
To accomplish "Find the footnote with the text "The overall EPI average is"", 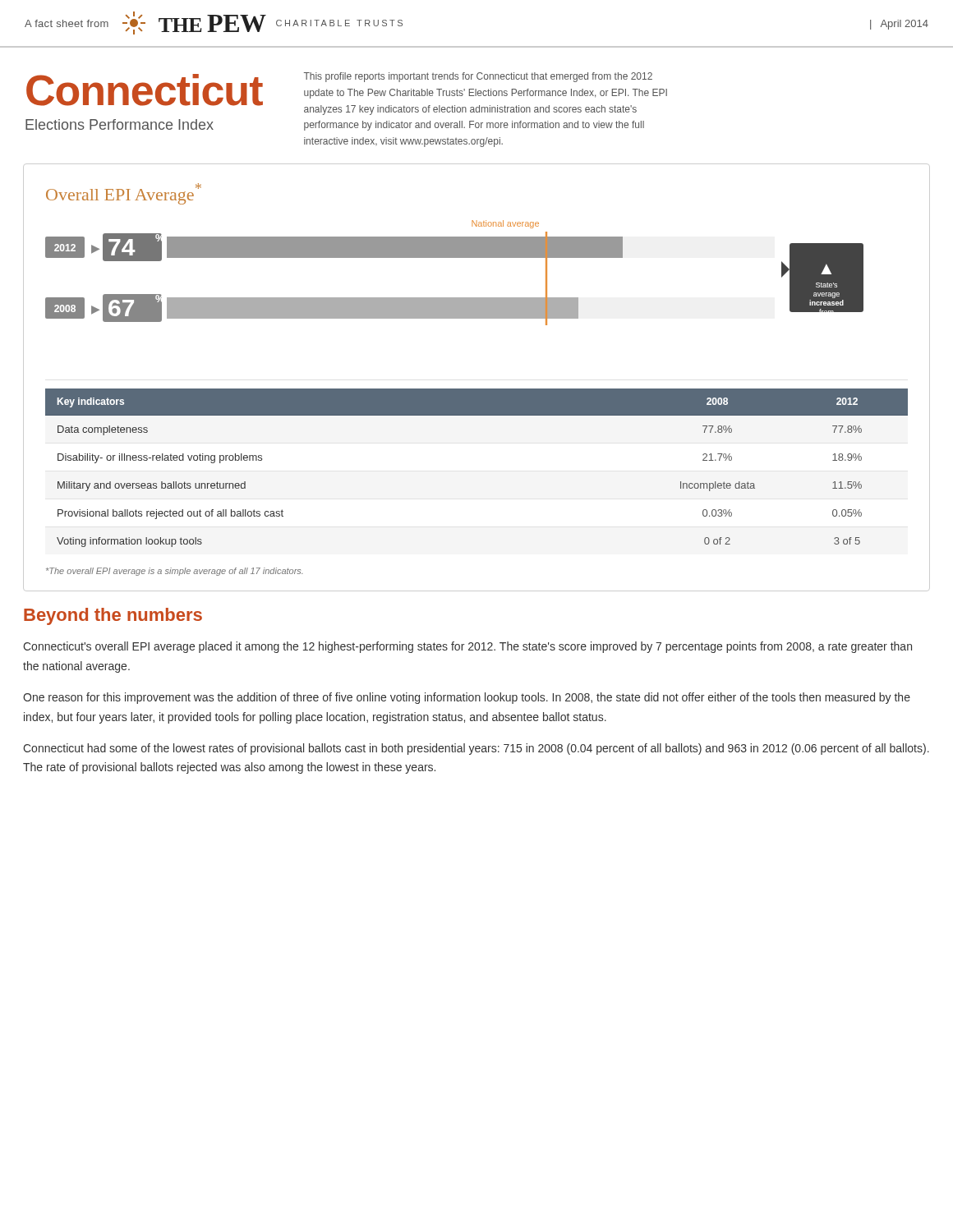I will click(175, 571).
